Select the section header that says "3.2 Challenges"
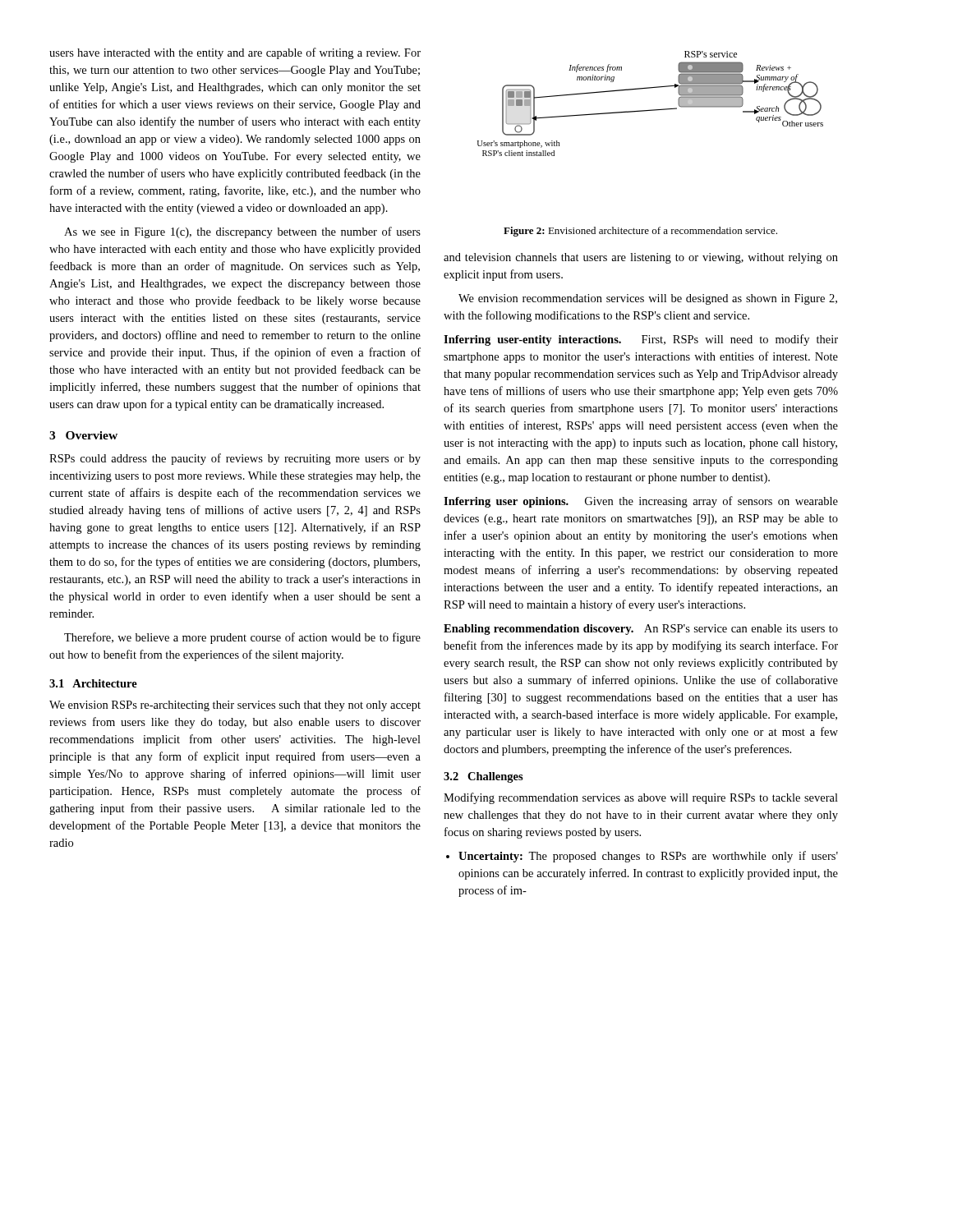953x1232 pixels. [483, 776]
